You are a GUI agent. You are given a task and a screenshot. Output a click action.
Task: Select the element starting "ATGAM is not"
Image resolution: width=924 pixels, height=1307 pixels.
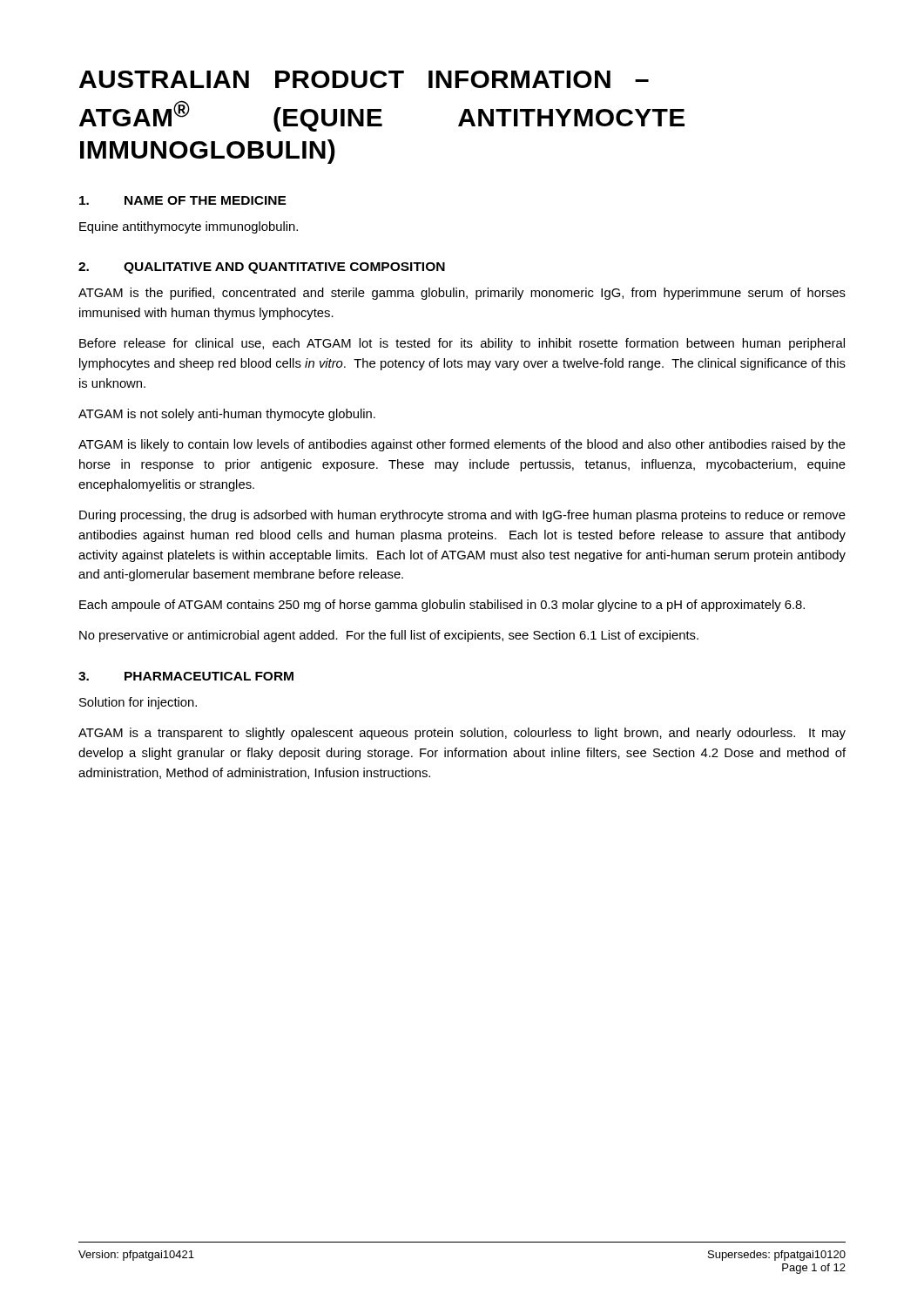(x=227, y=414)
